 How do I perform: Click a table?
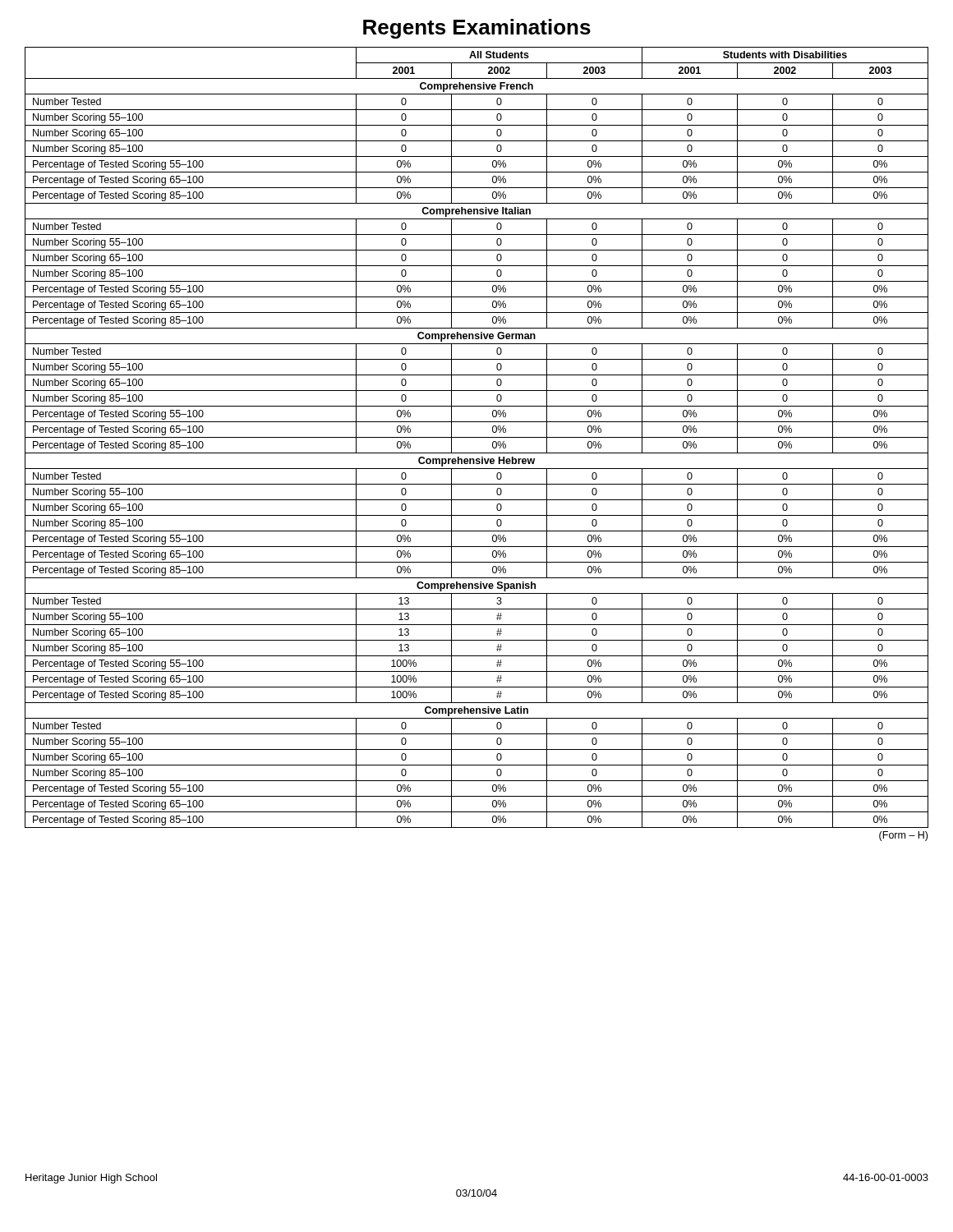coord(476,437)
